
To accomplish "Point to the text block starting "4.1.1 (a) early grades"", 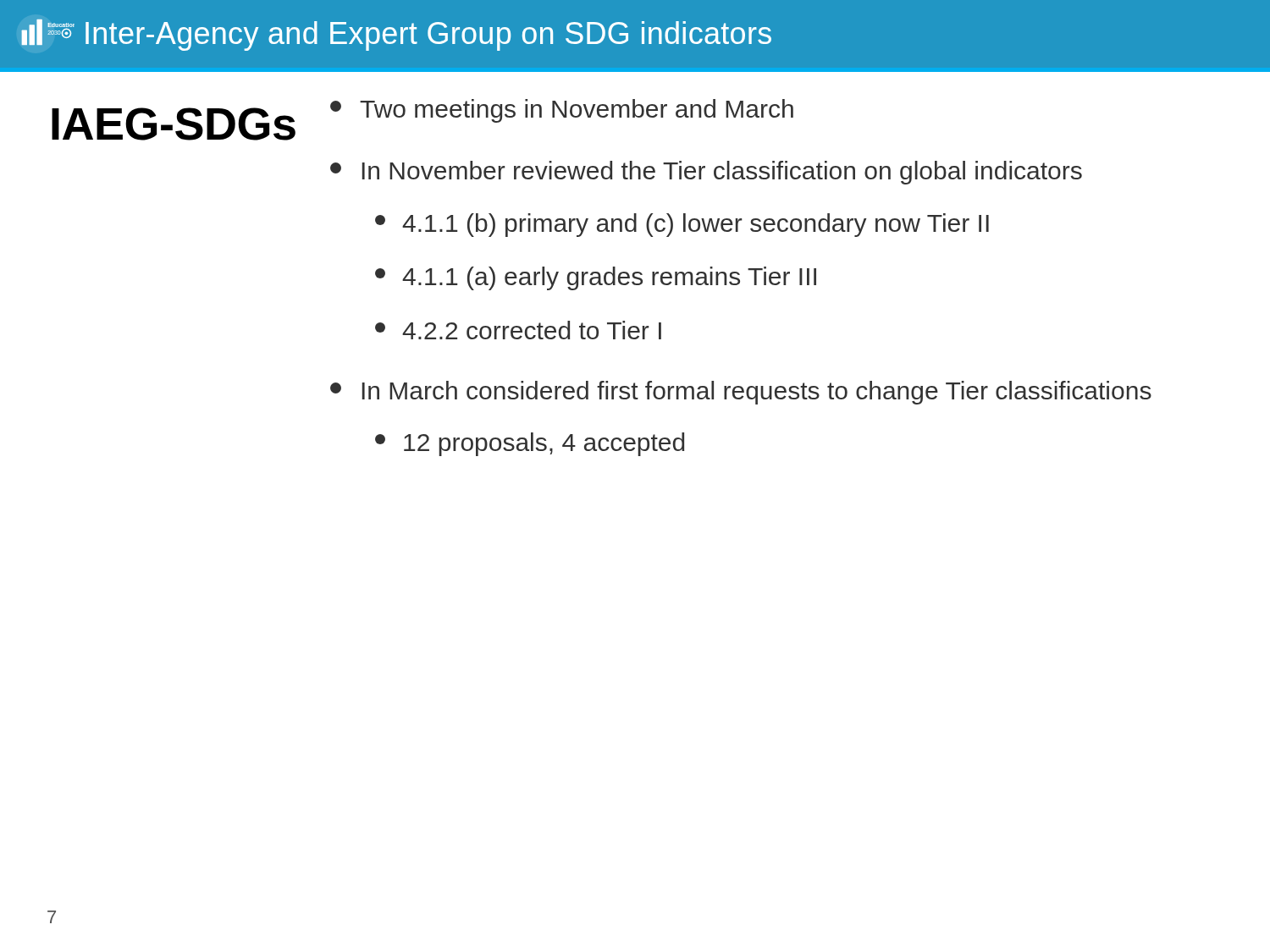I will click(597, 277).
